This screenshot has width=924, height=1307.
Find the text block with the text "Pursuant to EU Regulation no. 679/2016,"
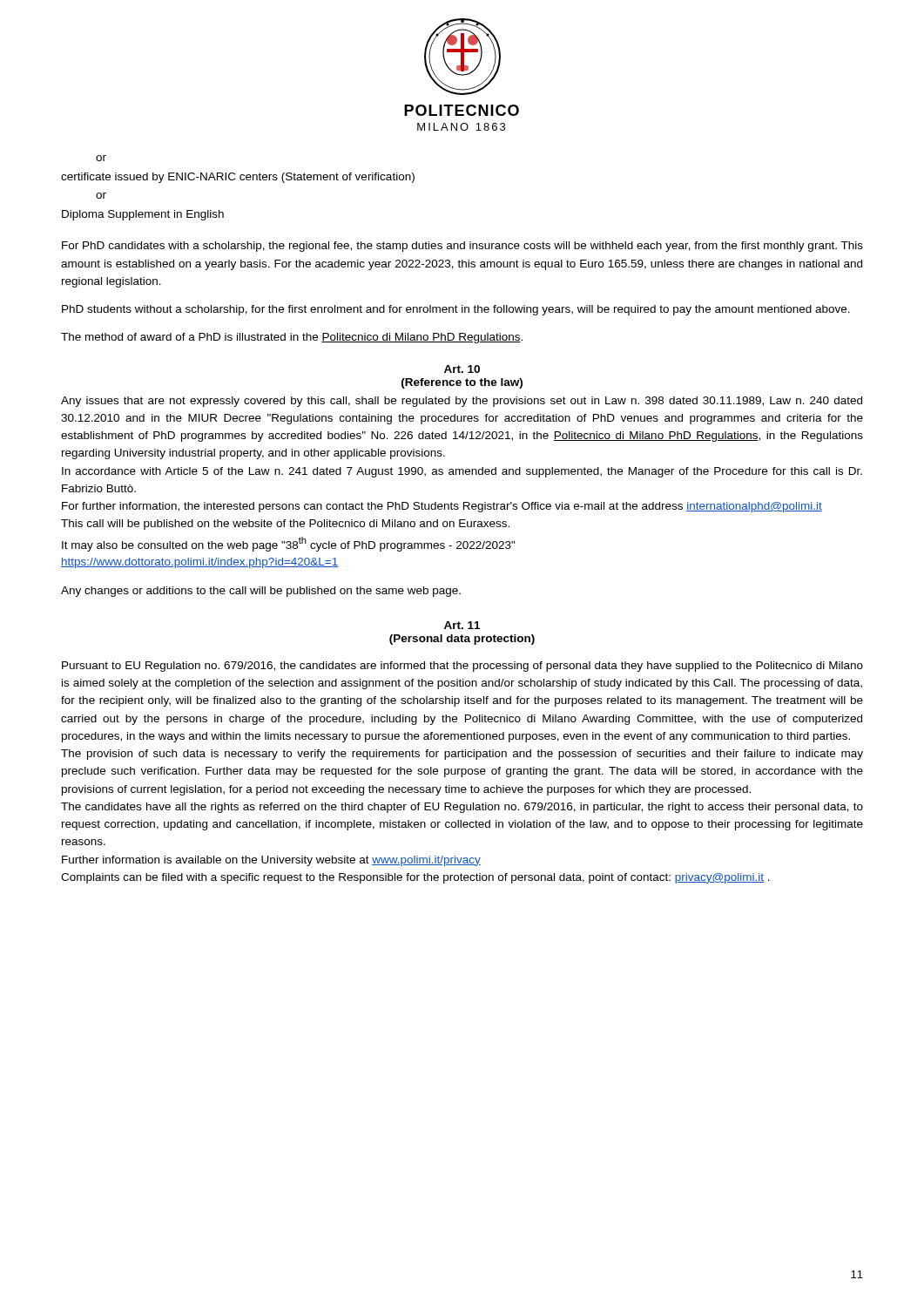462,772
